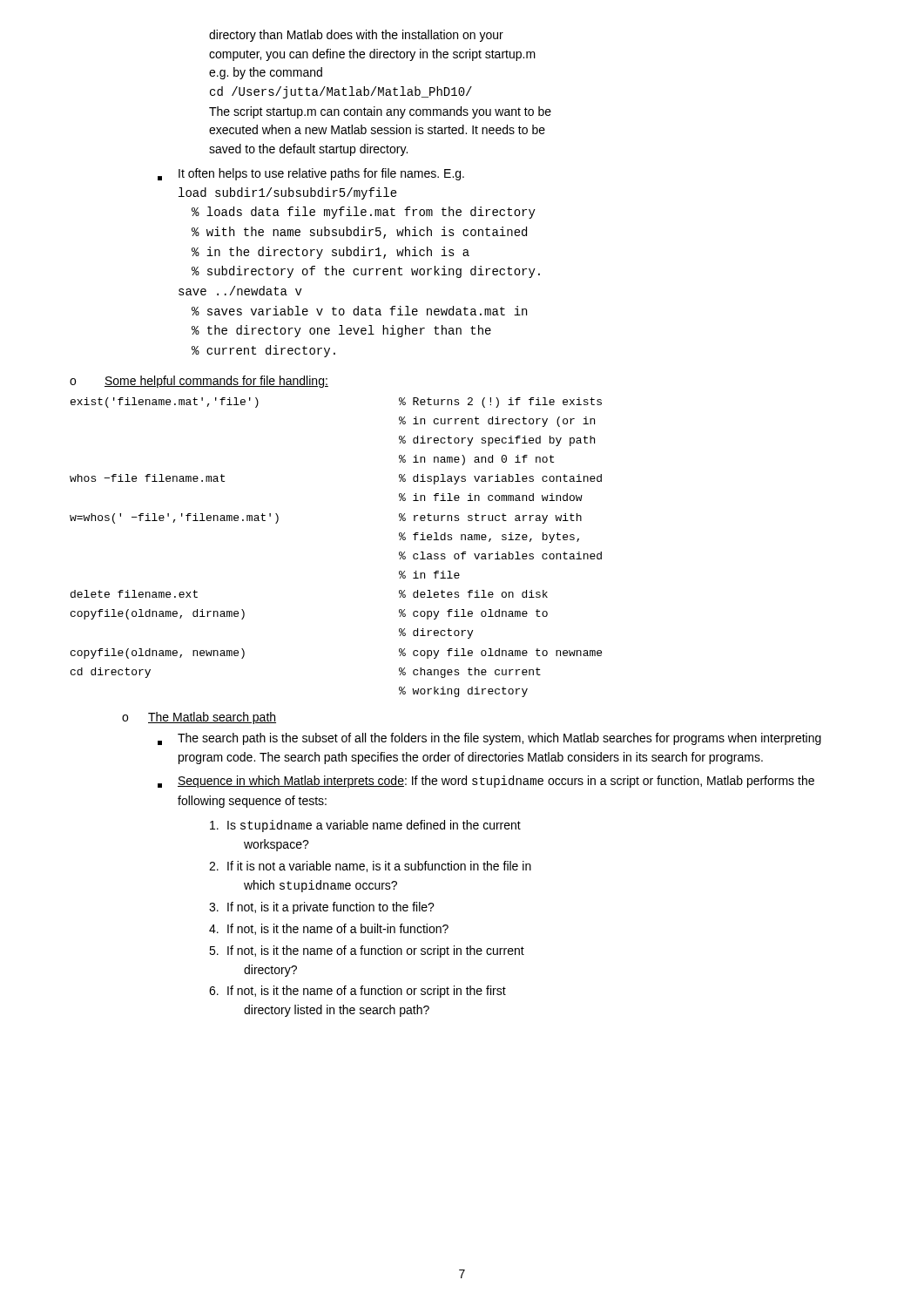Click on the list item with the text "3. If not, is it a"
Screen dimensions: 1307x924
pos(322,908)
